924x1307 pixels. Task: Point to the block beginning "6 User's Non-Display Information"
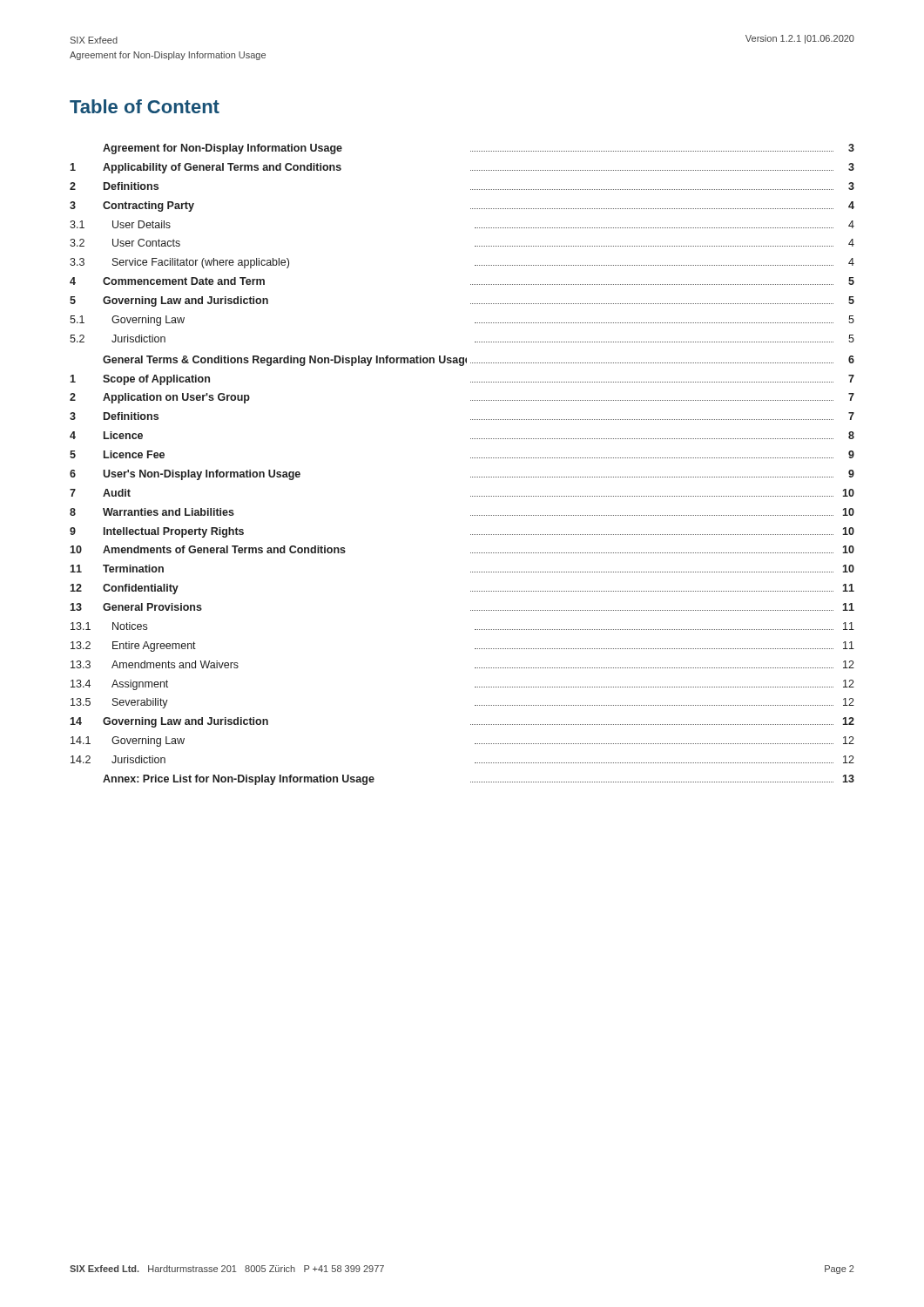(x=462, y=475)
